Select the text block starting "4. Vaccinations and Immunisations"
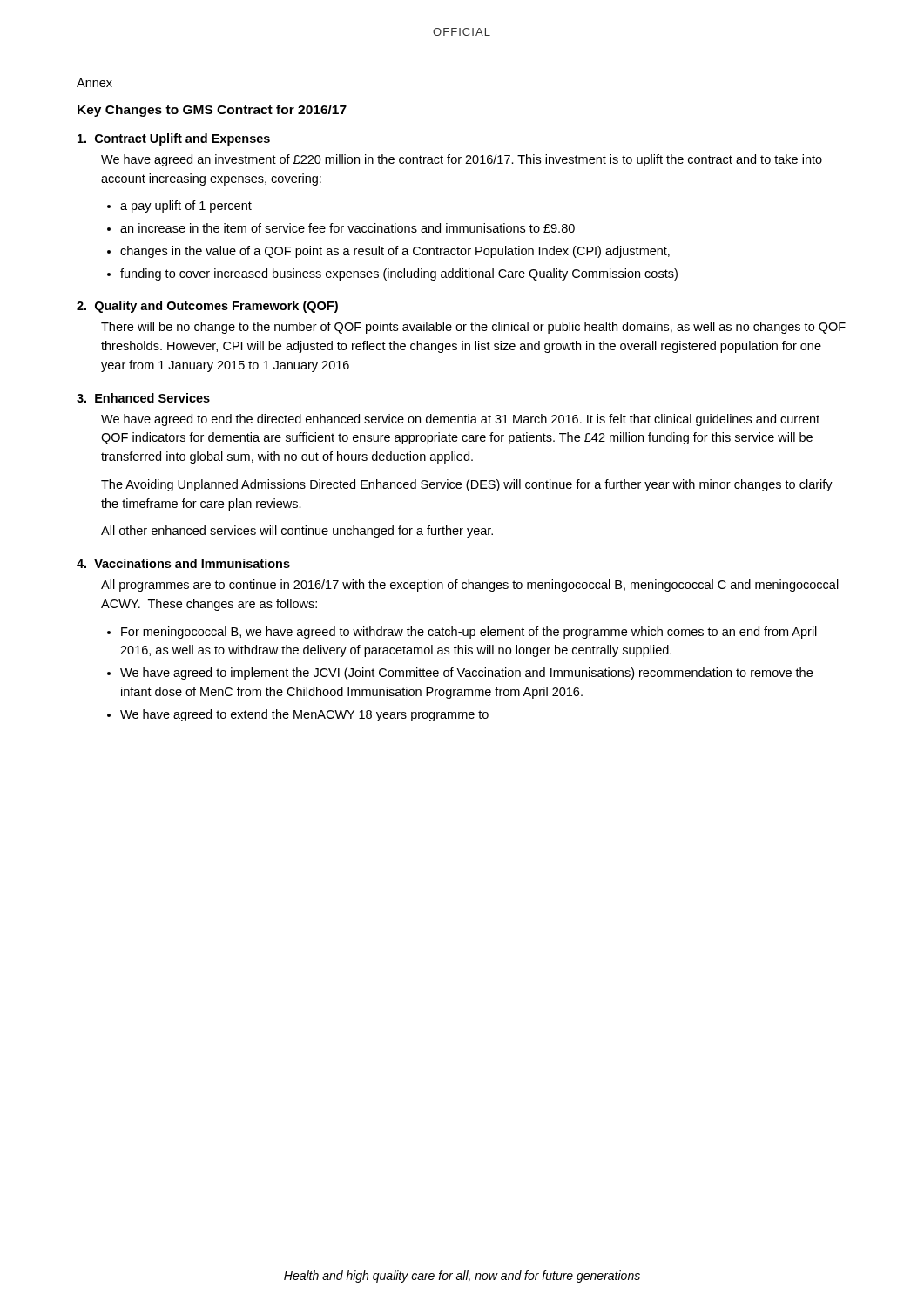The image size is (924, 1307). pyautogui.click(x=183, y=564)
